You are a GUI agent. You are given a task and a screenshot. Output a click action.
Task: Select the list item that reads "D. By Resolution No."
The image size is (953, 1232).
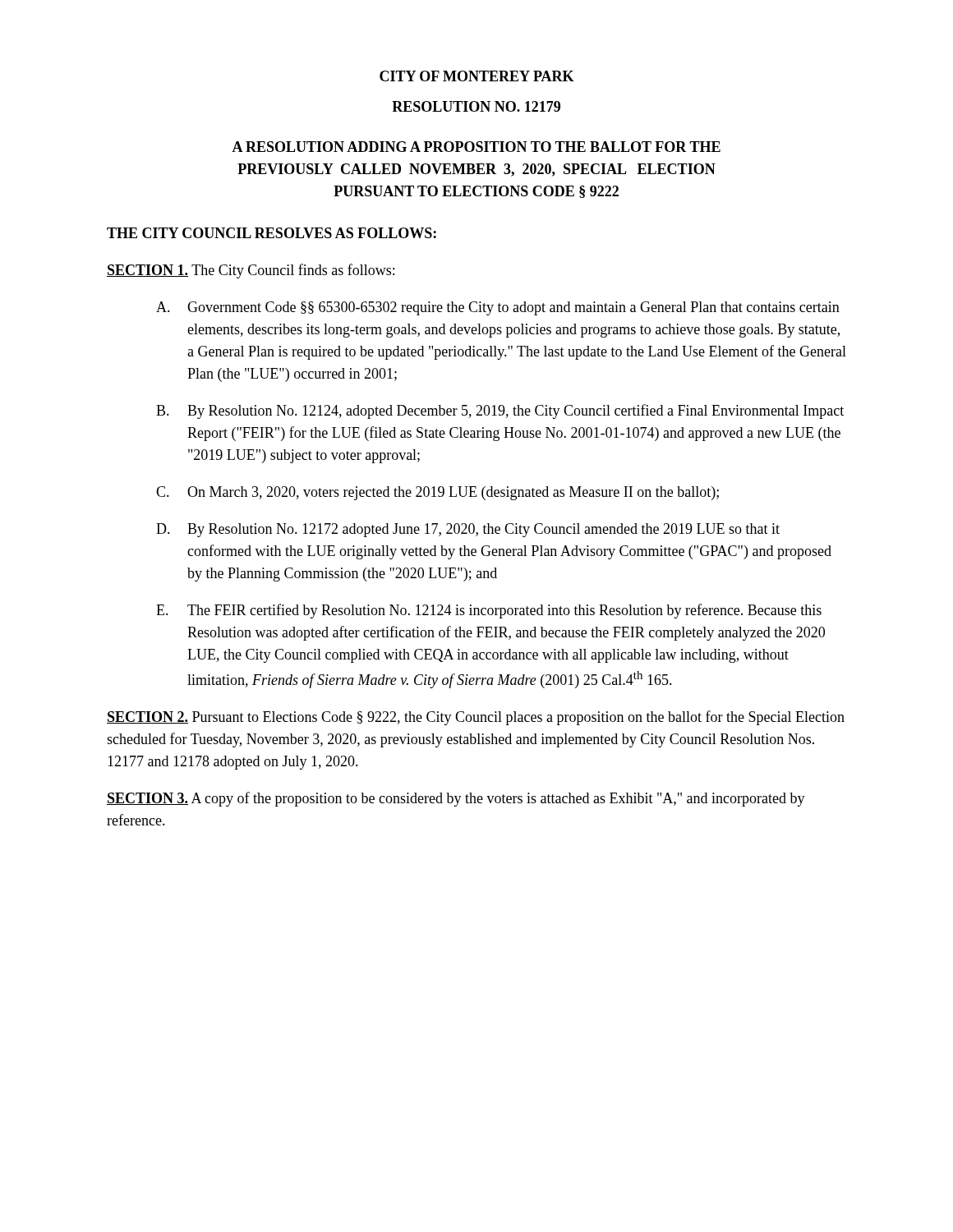click(501, 552)
